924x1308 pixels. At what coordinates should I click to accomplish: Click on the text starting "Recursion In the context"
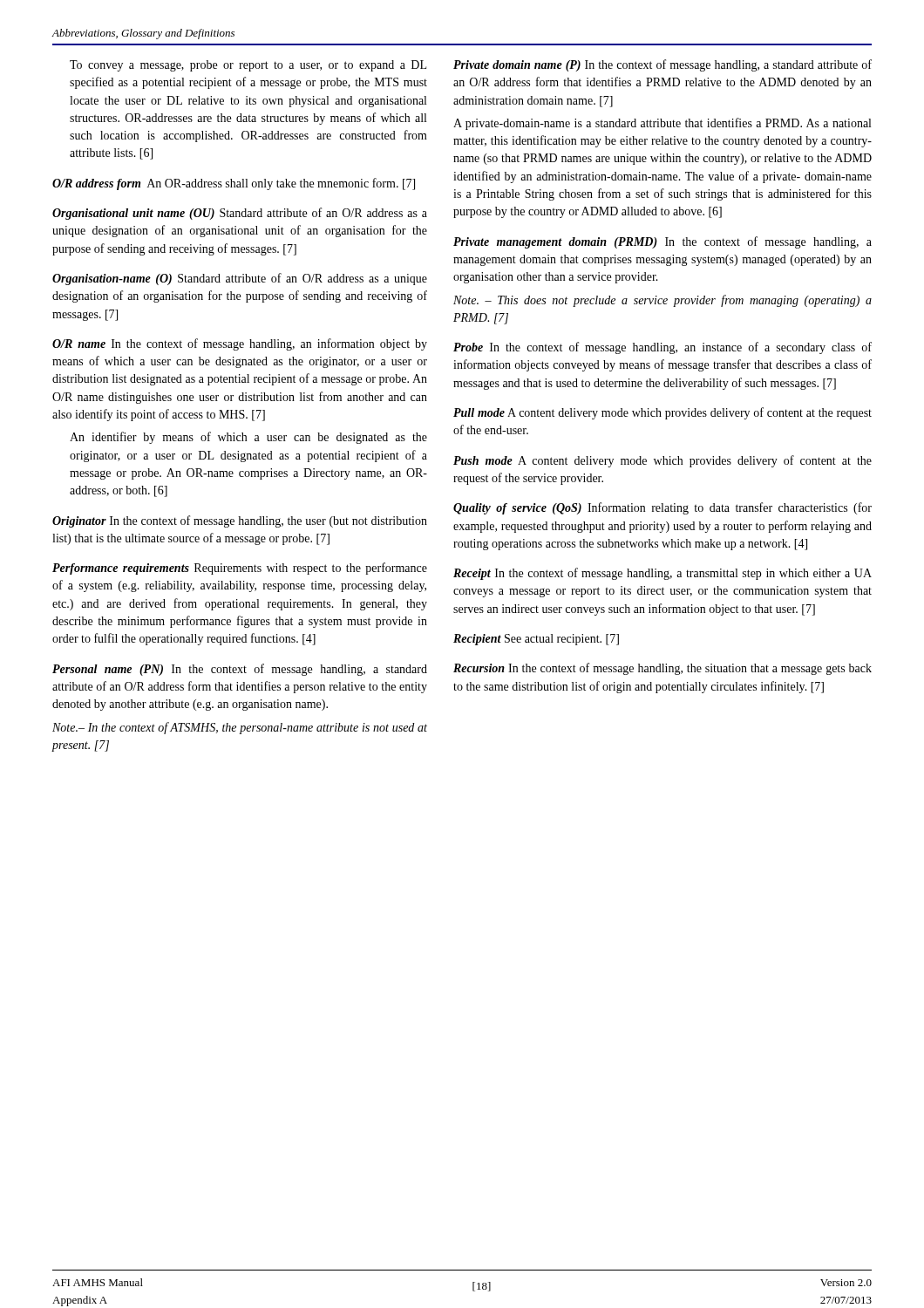663,678
